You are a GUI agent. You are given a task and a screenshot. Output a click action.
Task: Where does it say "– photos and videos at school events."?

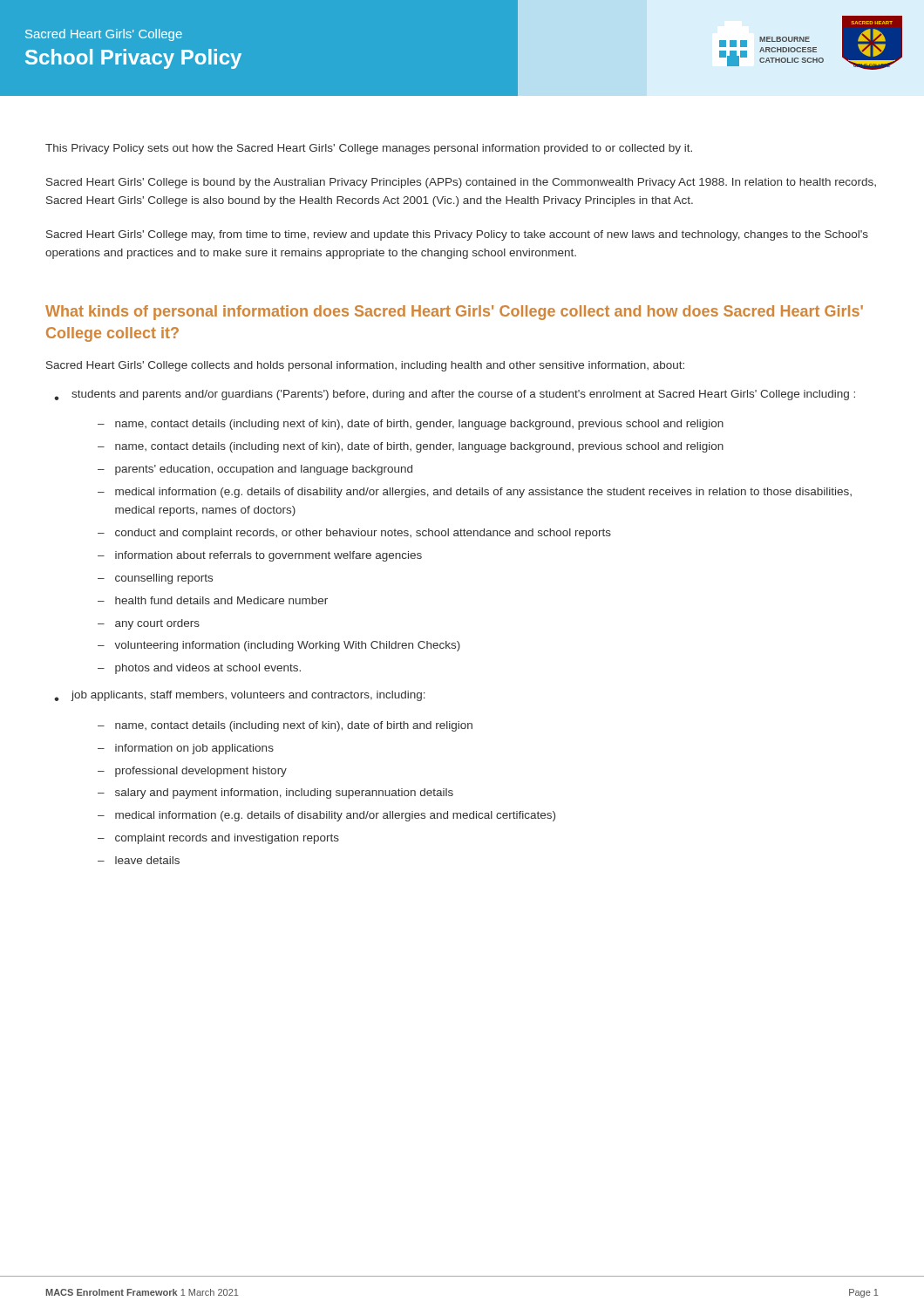[x=200, y=669]
